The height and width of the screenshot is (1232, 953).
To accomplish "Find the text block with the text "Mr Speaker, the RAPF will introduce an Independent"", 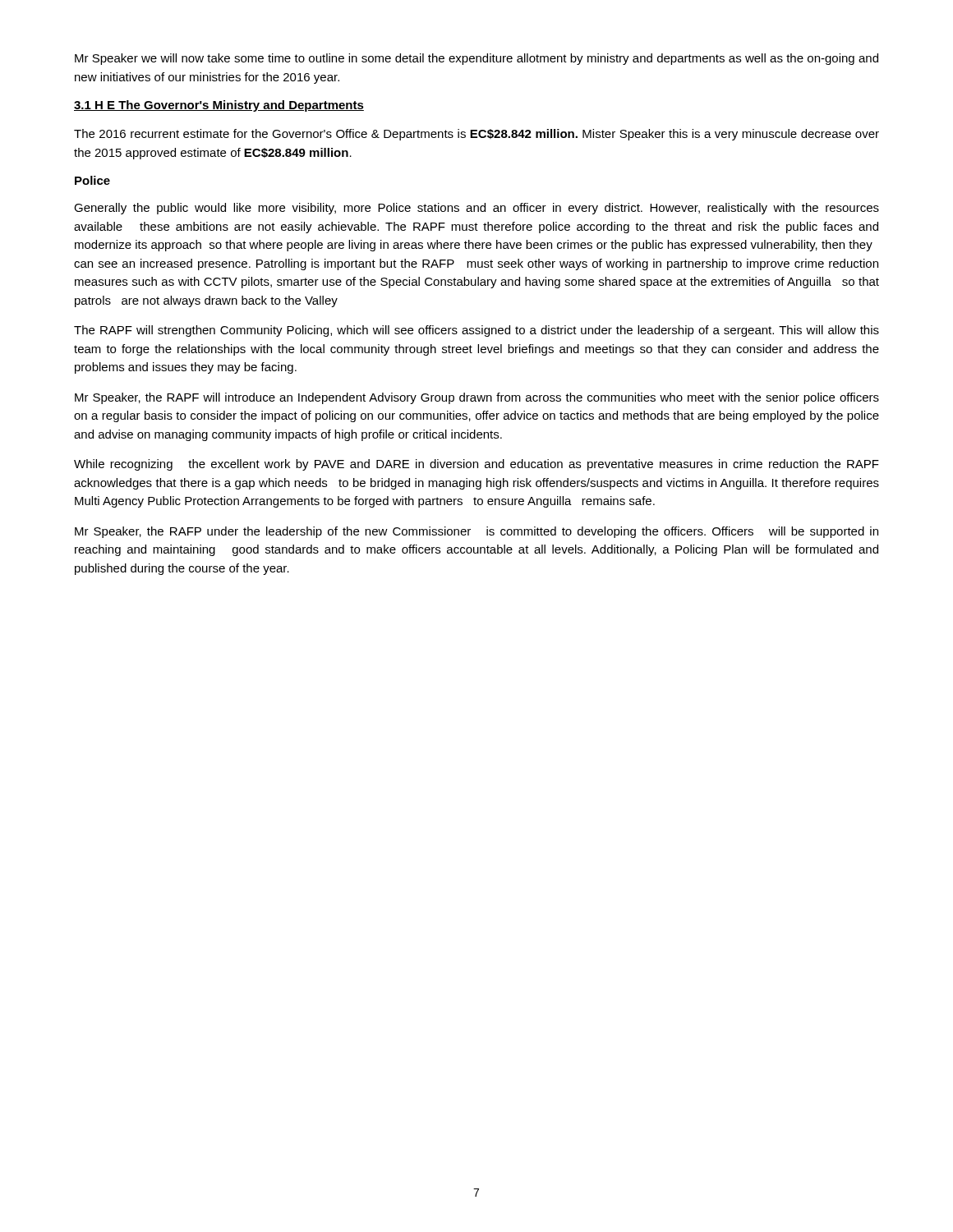I will click(476, 415).
